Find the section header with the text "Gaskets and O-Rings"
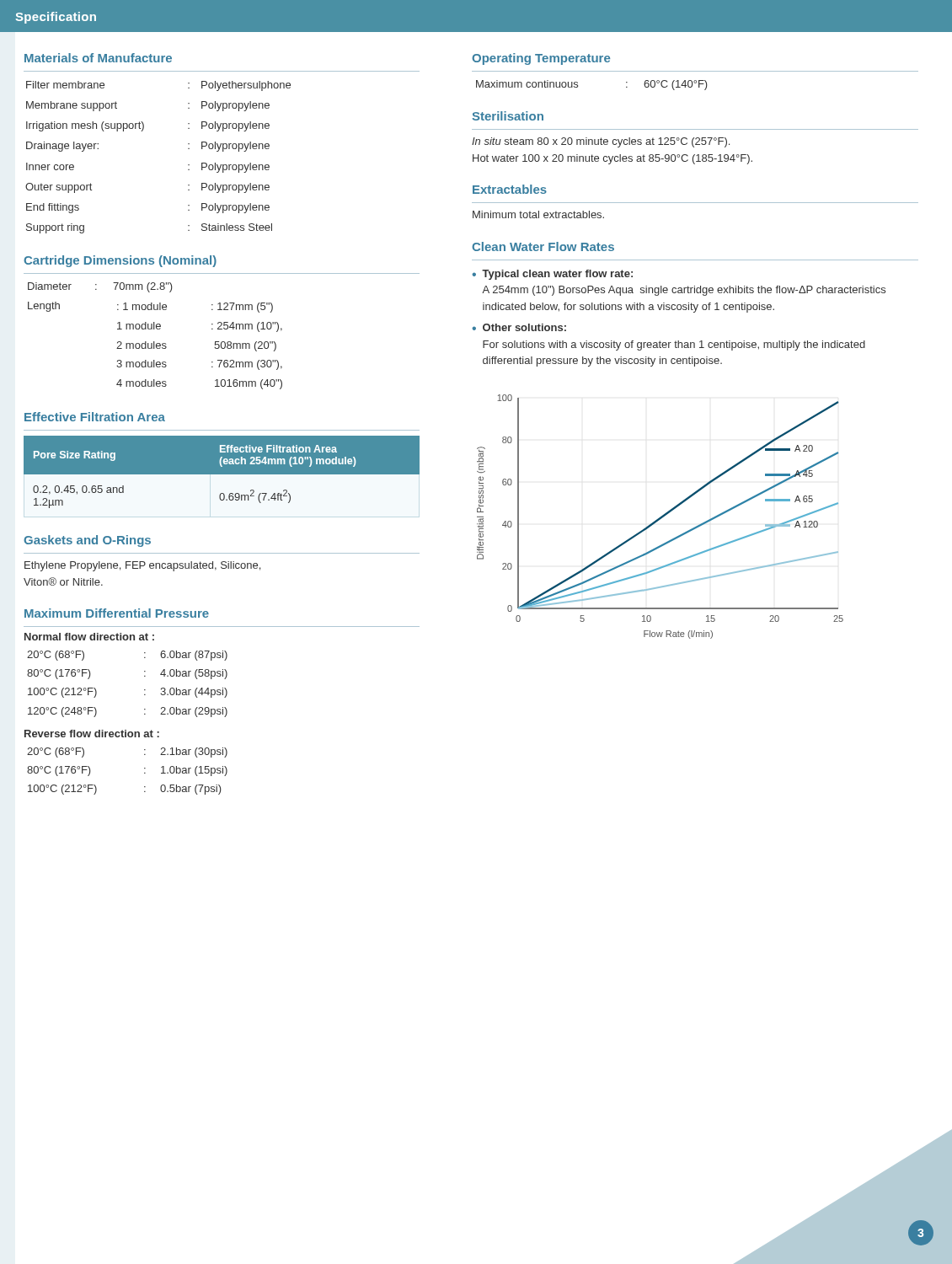 (87, 540)
